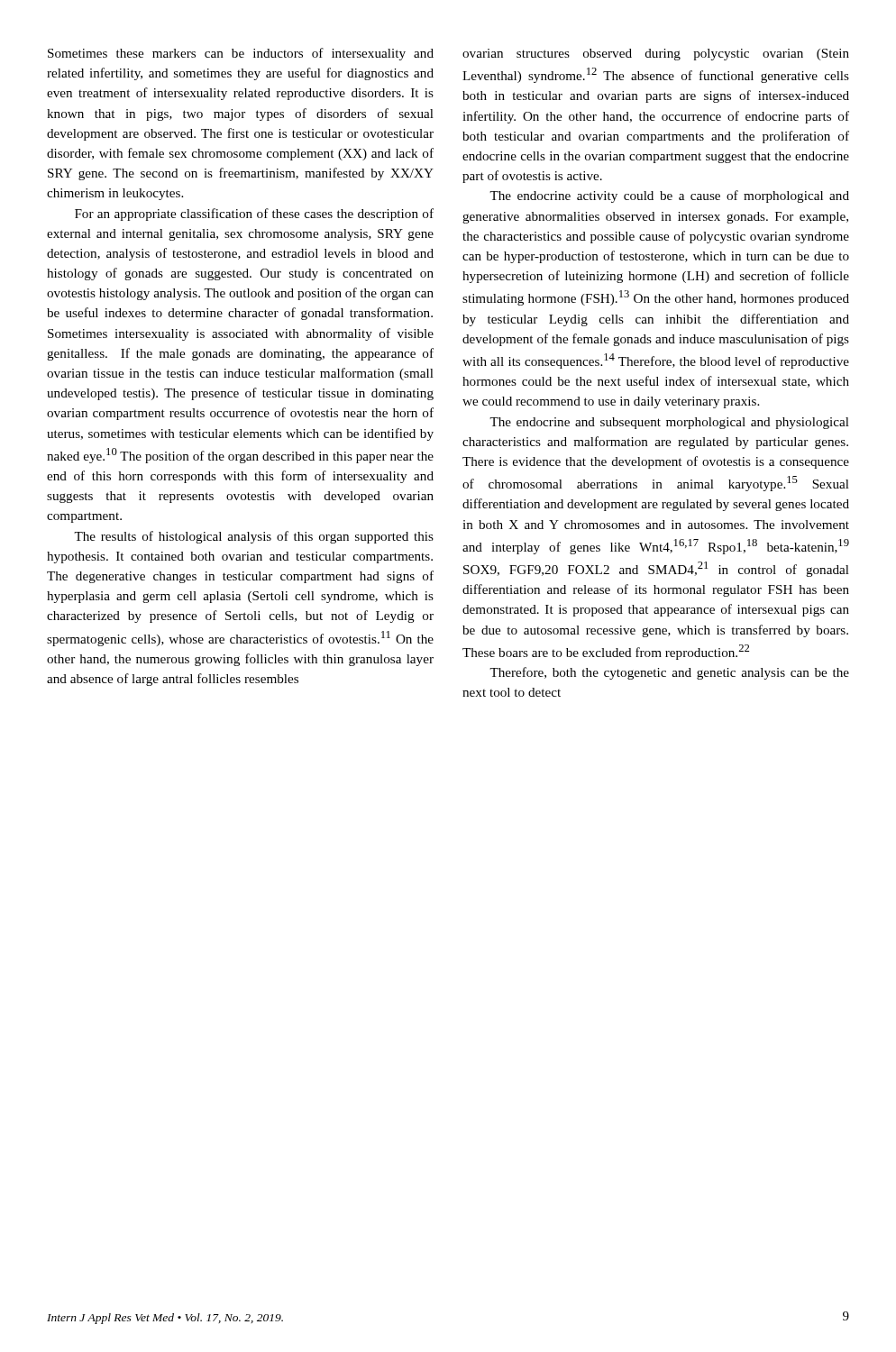This screenshot has height=1352, width=896.
Task: Locate the passage starting "Sometimes these markers can be inductors of intersexuality"
Action: pos(240,366)
